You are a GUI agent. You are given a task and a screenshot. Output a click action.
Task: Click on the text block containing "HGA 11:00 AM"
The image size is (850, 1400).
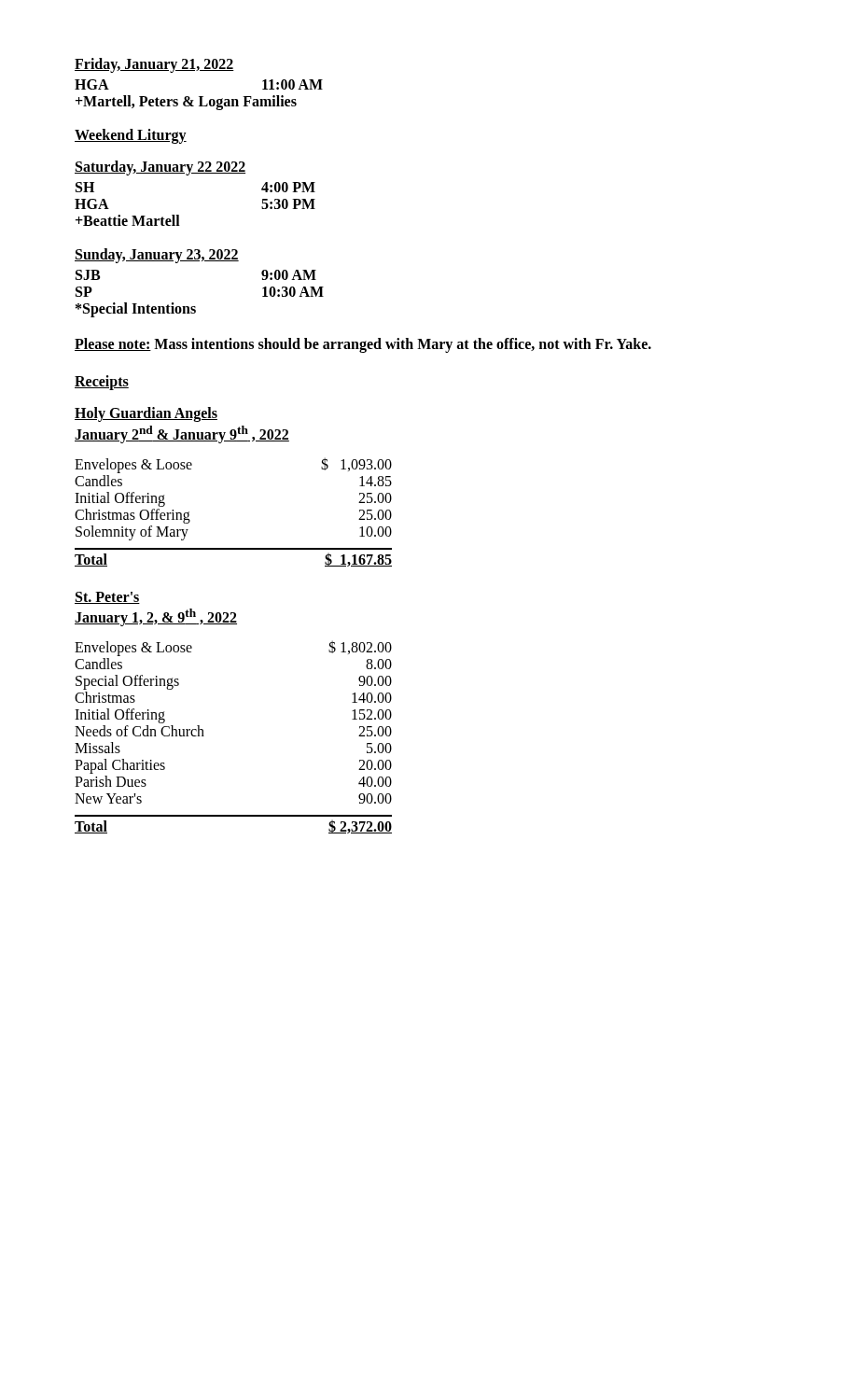point(199,95)
